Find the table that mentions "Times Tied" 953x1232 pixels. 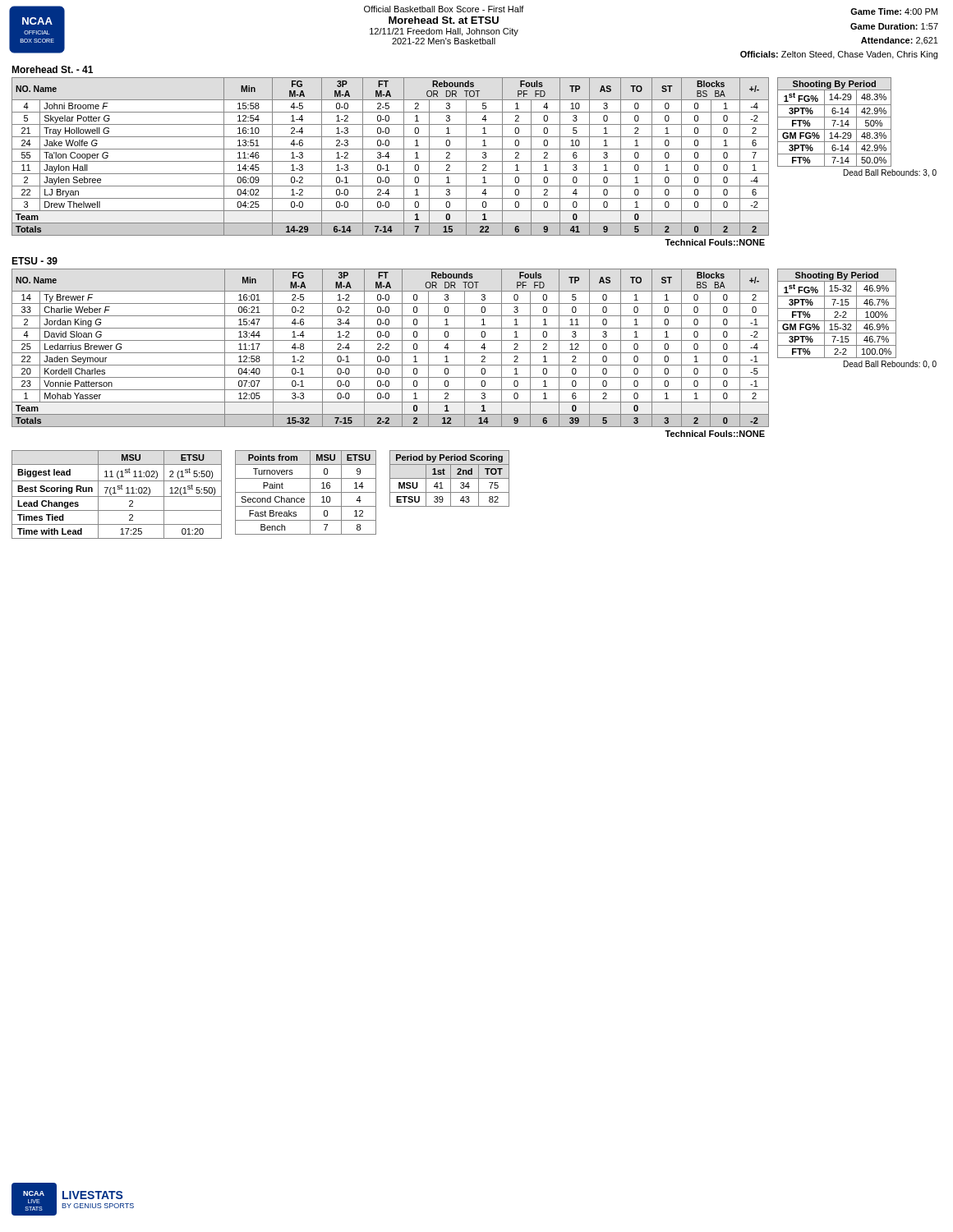(117, 495)
